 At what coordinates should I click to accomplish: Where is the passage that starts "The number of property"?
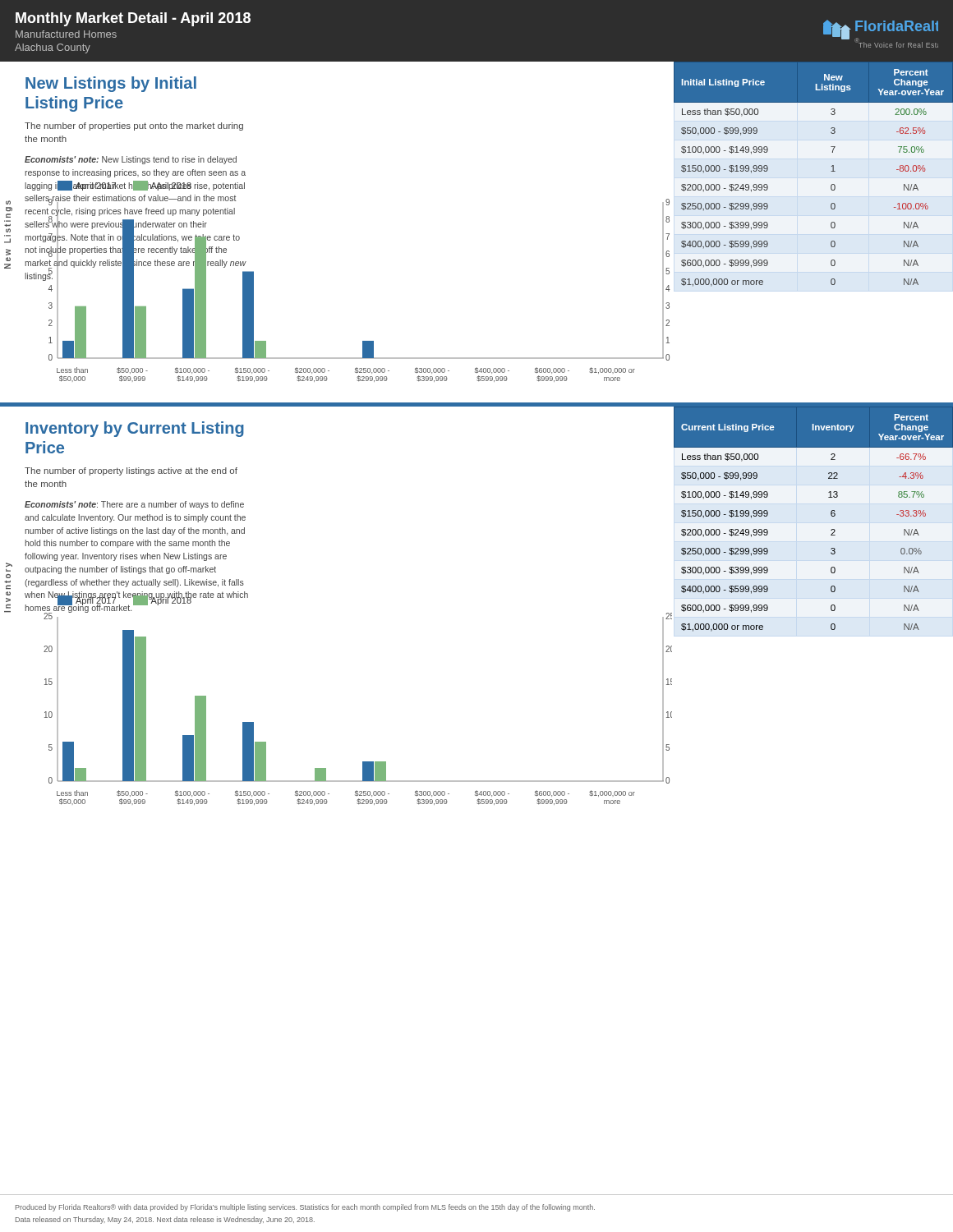[x=131, y=477]
